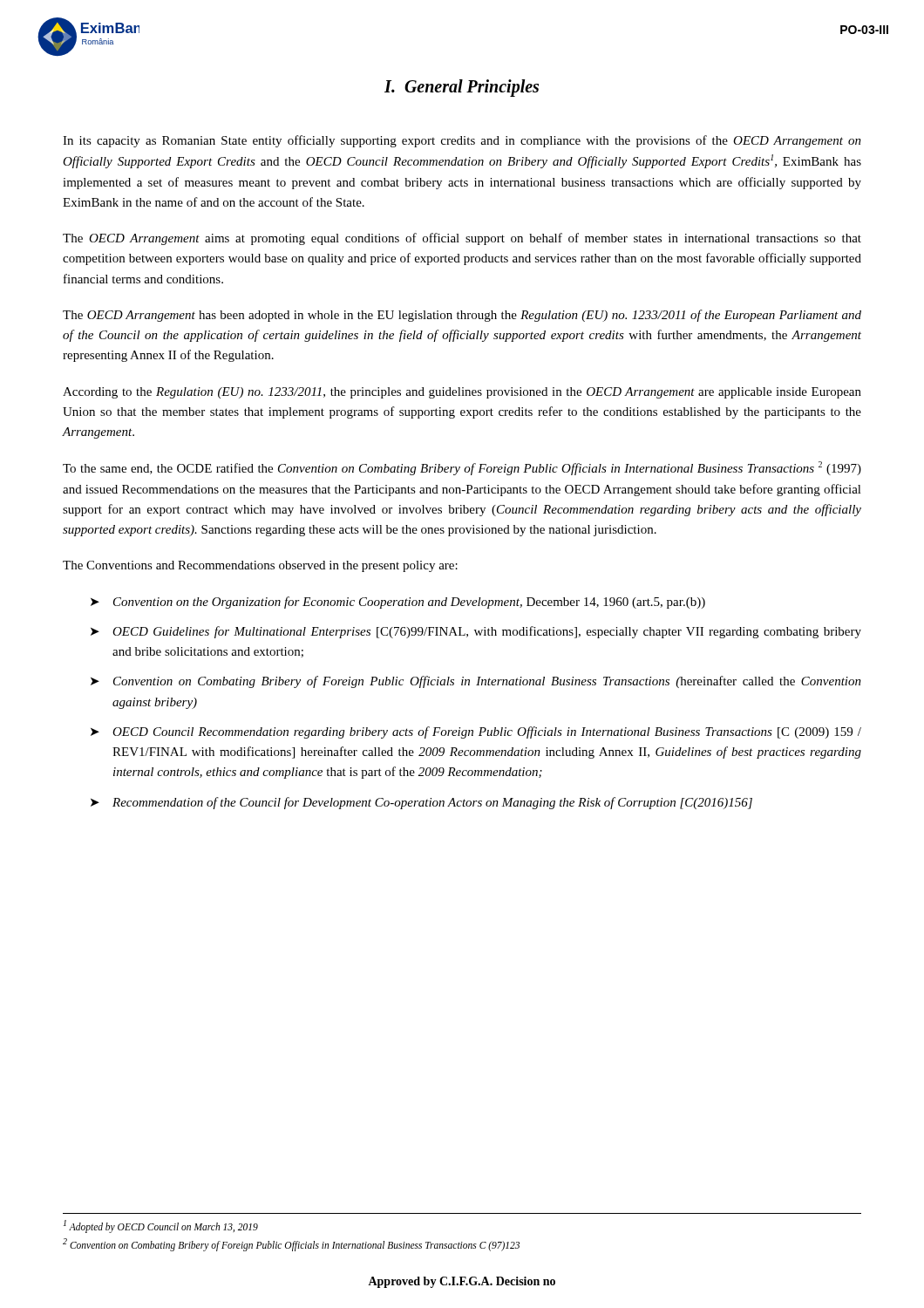The height and width of the screenshot is (1308, 924).
Task: Click the passage that begins "2 Convention on Combating Bribery of Foreign"
Action: tap(291, 1243)
